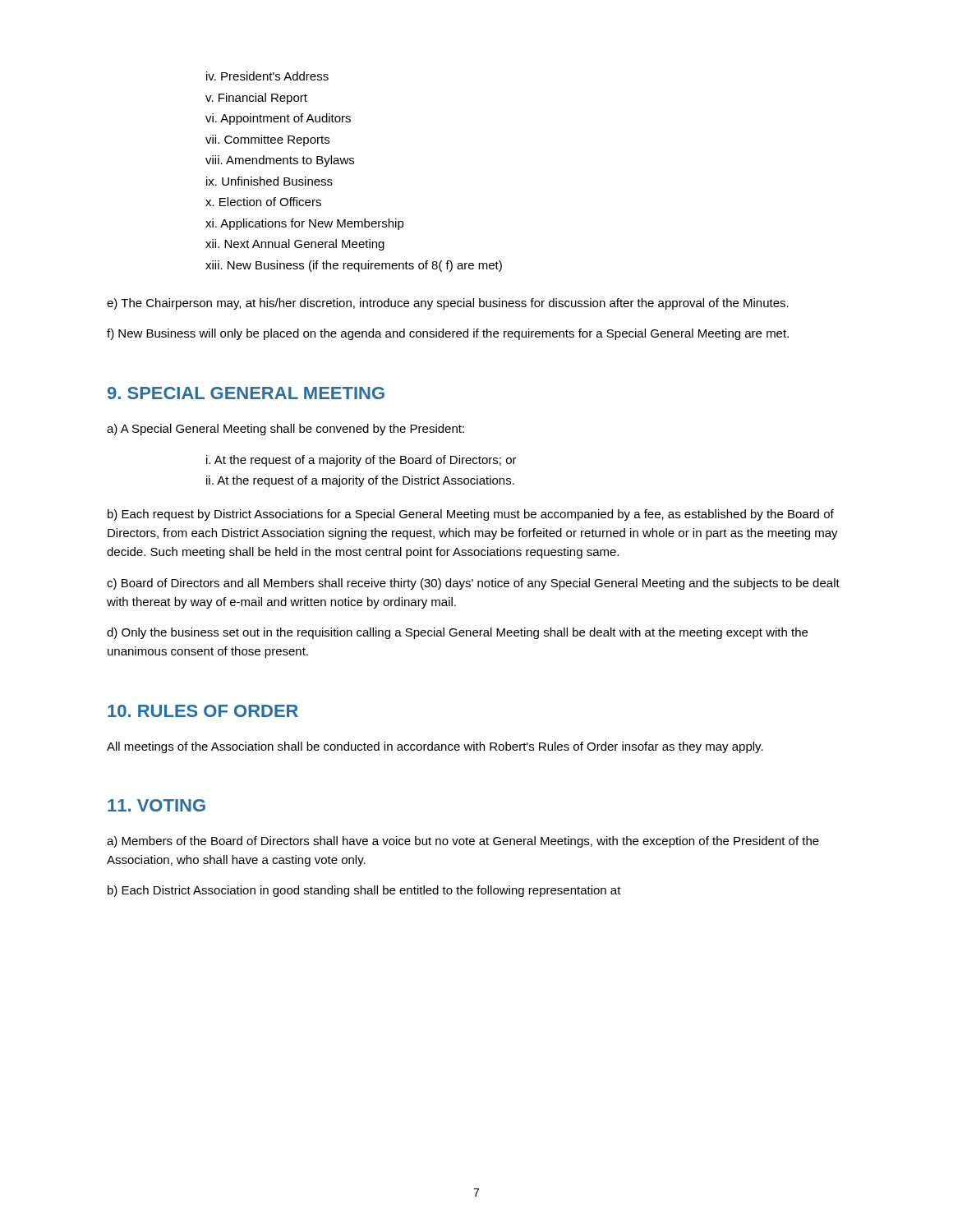Click the passage that begins "xiii. New Business (if the requirements"
Viewport: 953px width, 1232px height.
[354, 264]
